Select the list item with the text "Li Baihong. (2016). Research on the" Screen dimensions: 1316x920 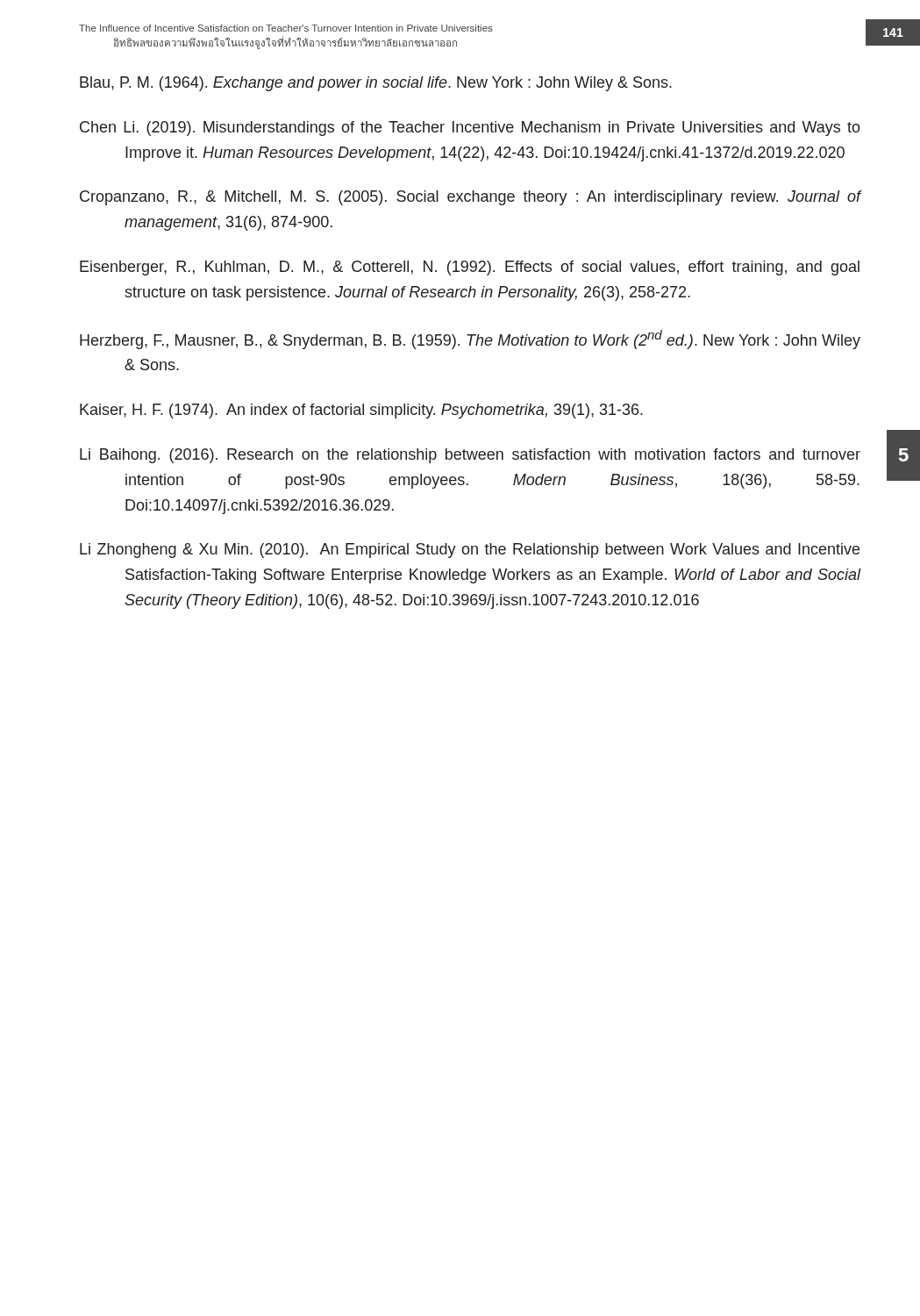(470, 480)
